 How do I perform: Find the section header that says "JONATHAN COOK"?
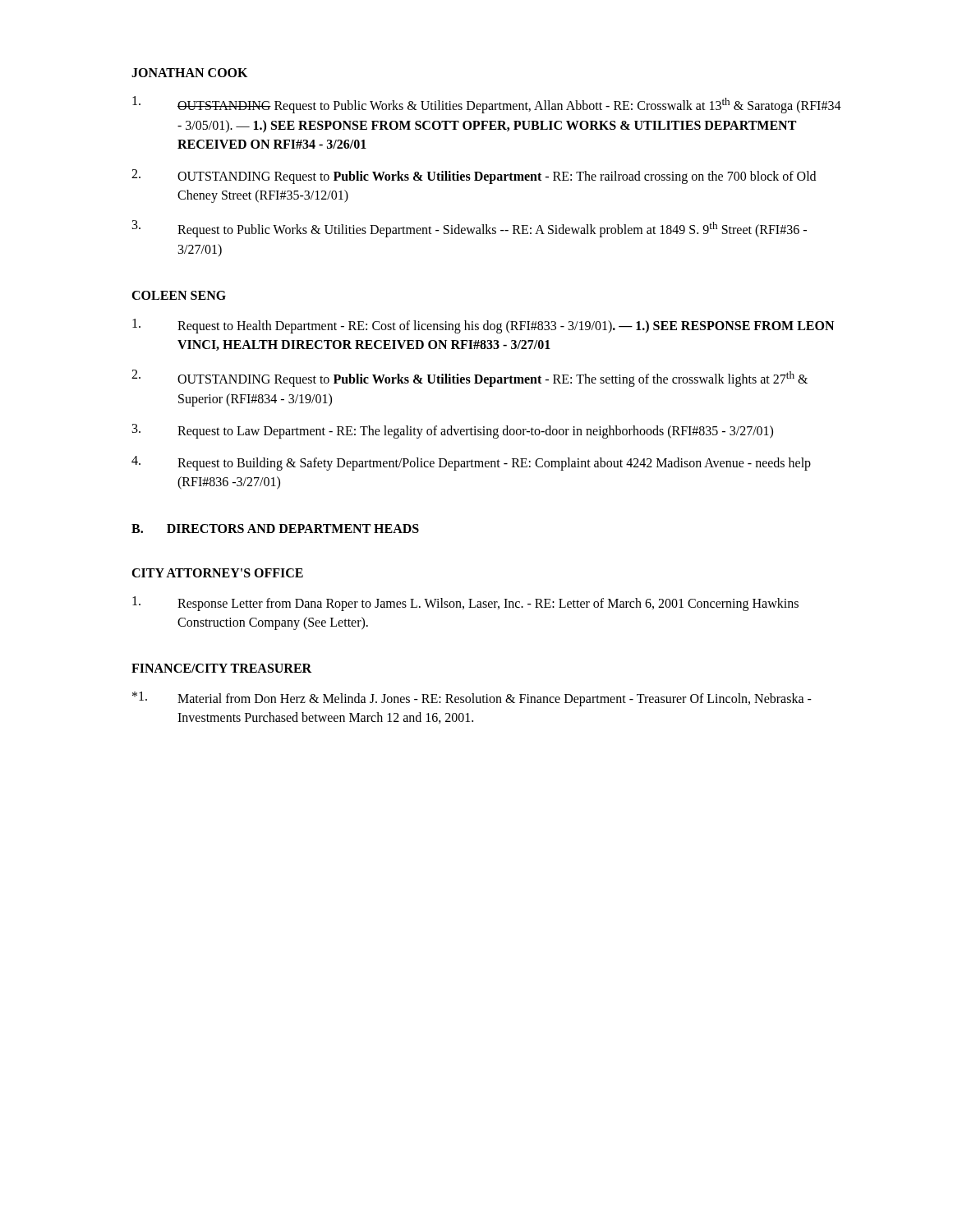click(190, 73)
